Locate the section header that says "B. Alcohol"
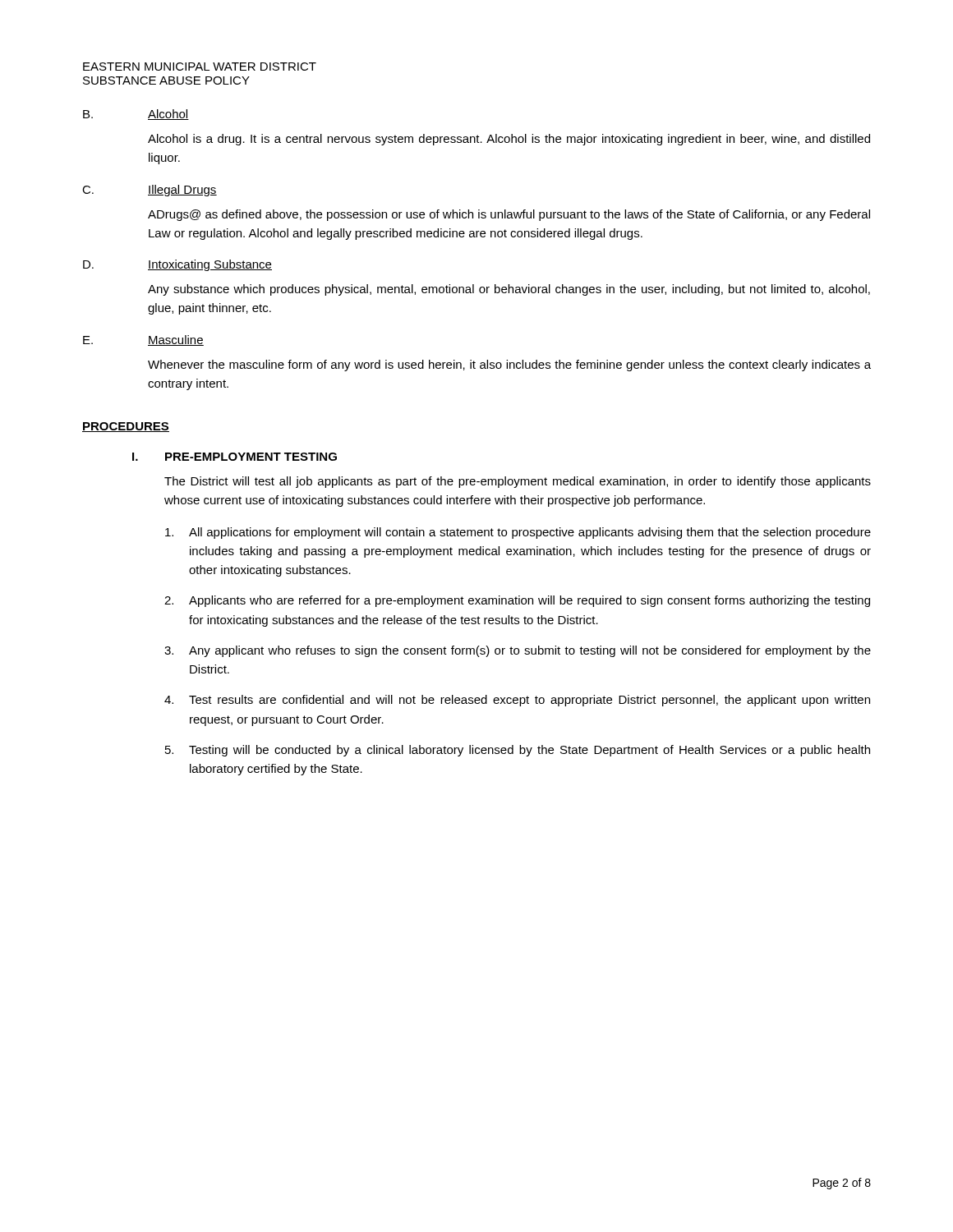953x1232 pixels. tap(86, 115)
